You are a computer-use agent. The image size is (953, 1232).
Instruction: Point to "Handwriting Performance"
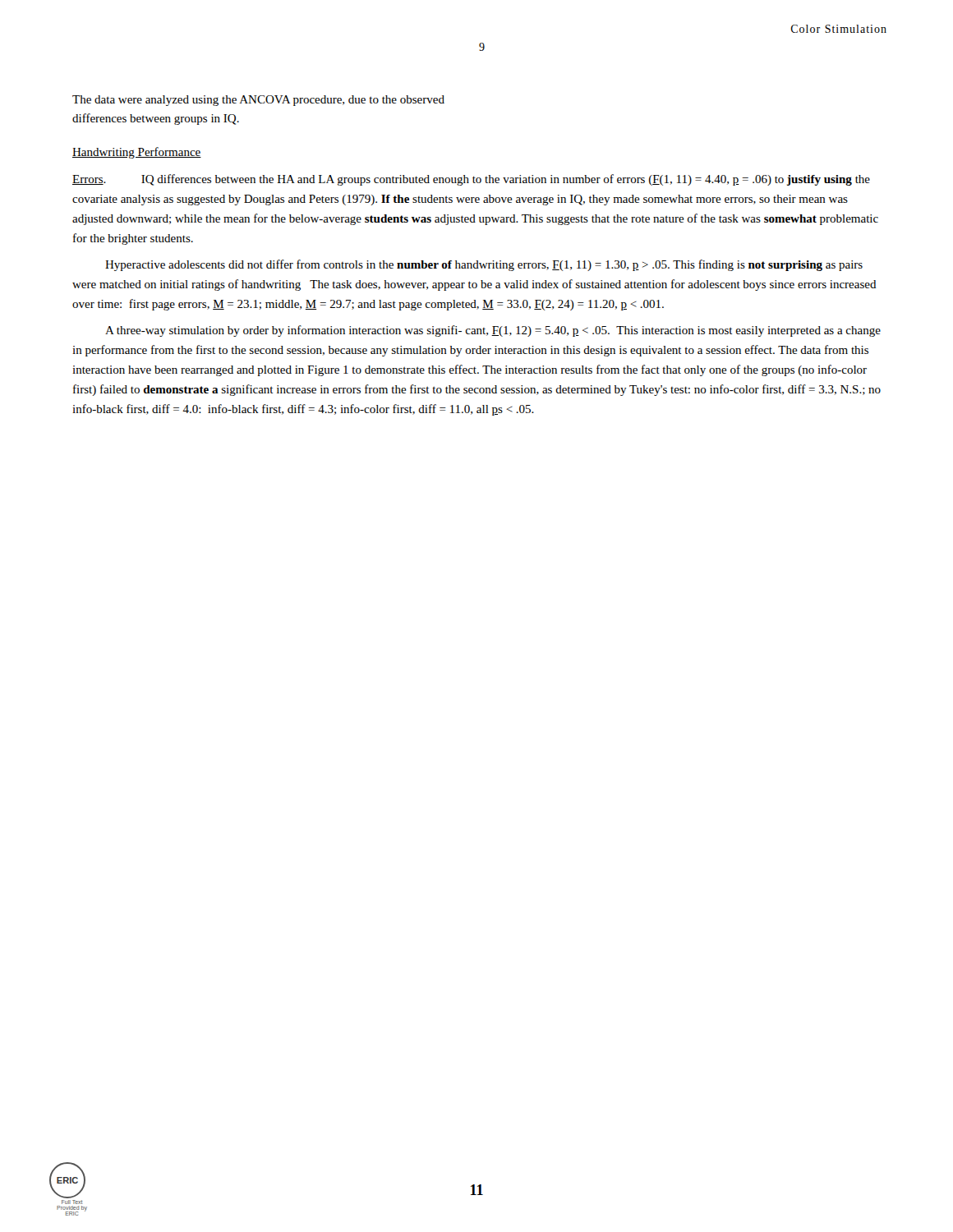[136, 152]
